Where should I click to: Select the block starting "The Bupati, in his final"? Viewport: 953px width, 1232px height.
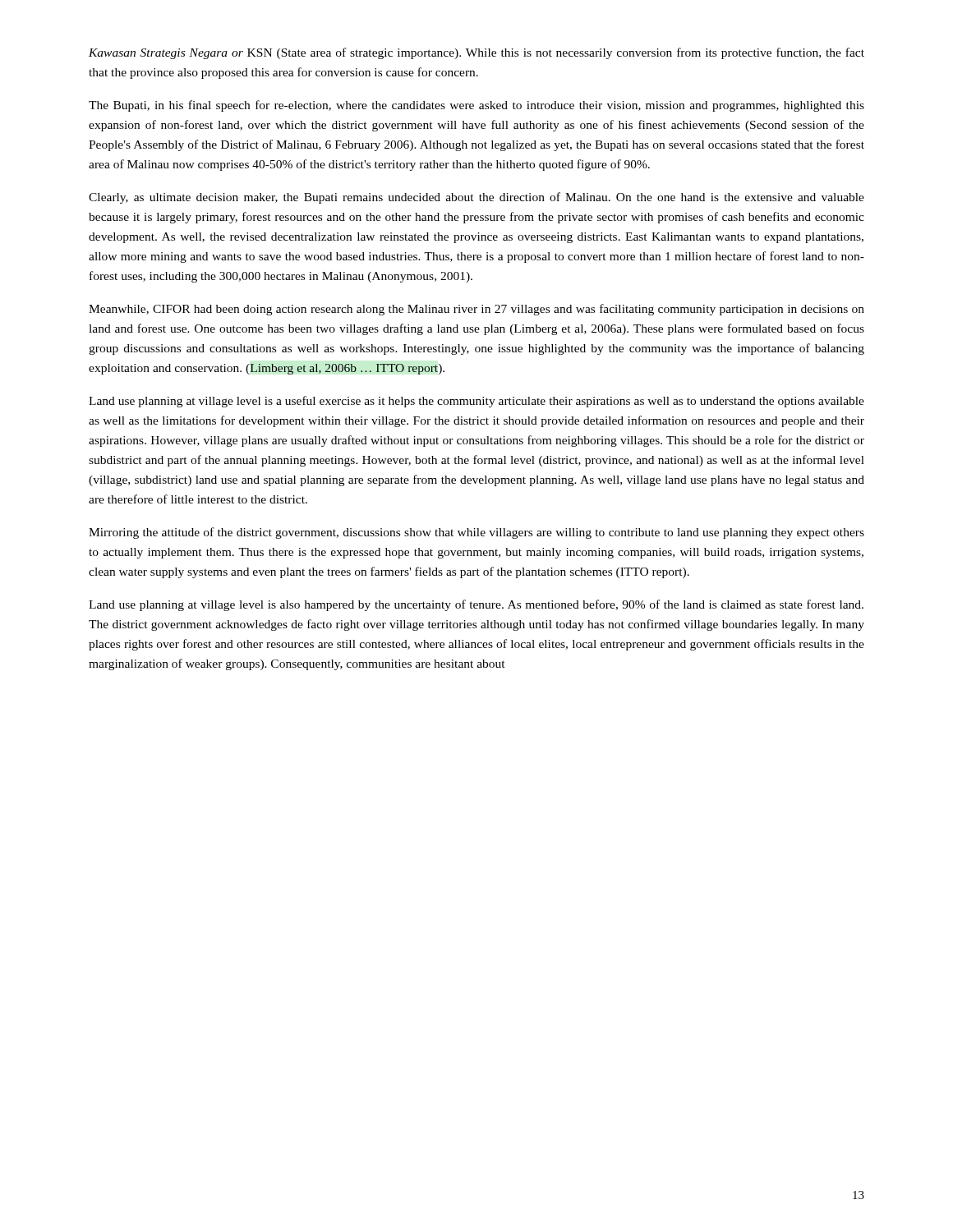tap(476, 135)
